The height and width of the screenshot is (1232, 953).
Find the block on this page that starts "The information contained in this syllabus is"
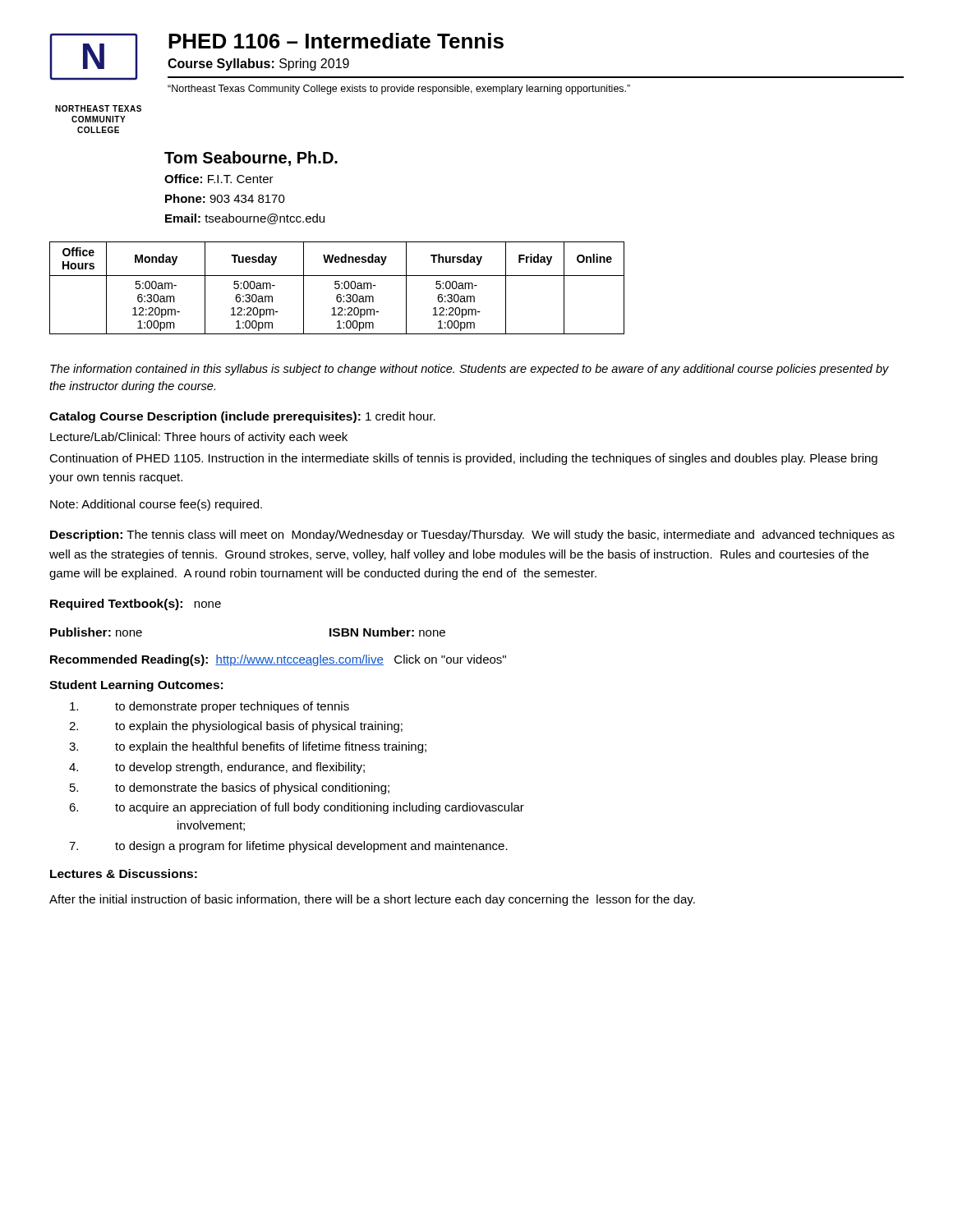tap(469, 377)
